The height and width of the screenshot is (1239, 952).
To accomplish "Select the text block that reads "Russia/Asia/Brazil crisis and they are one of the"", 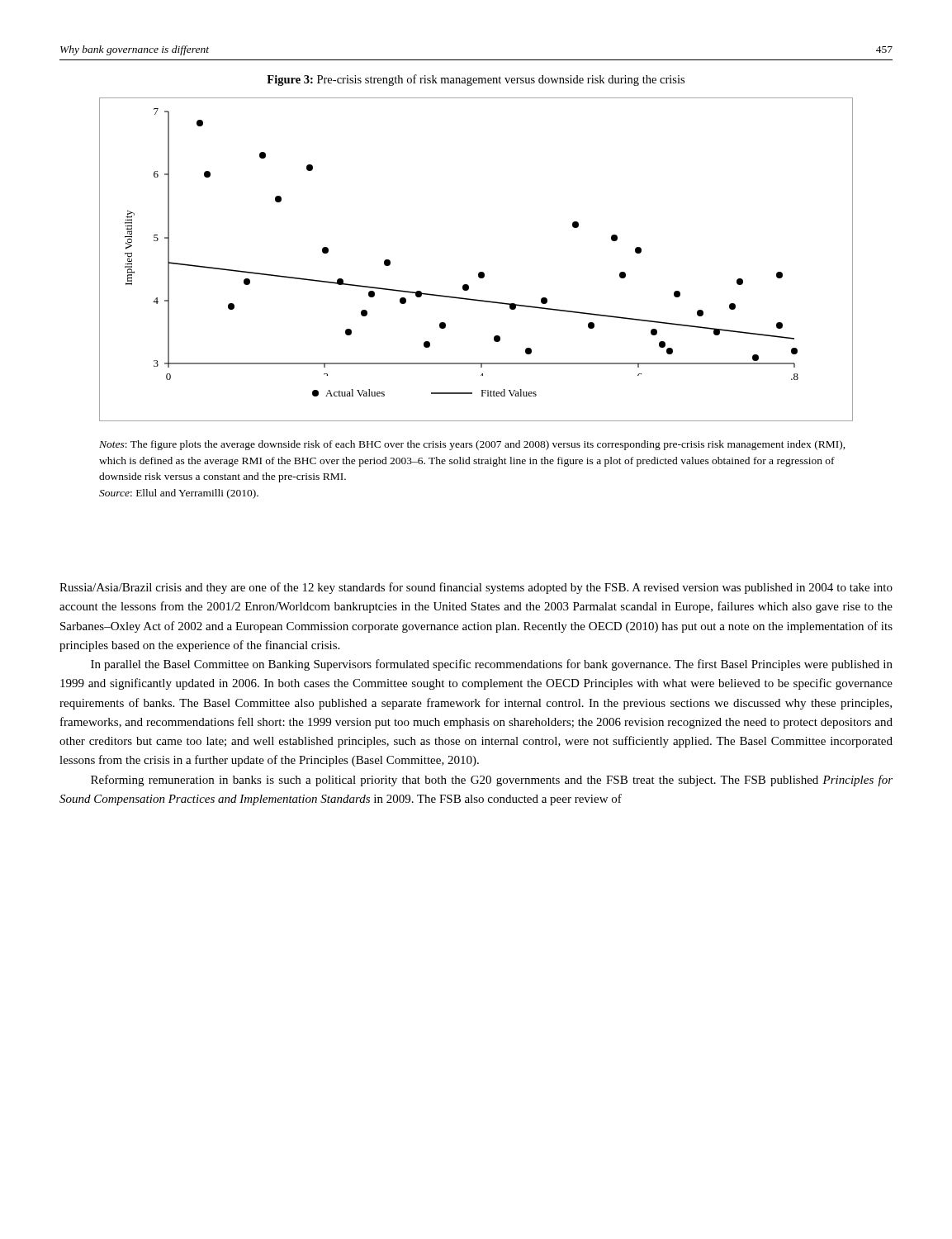I will [476, 616].
